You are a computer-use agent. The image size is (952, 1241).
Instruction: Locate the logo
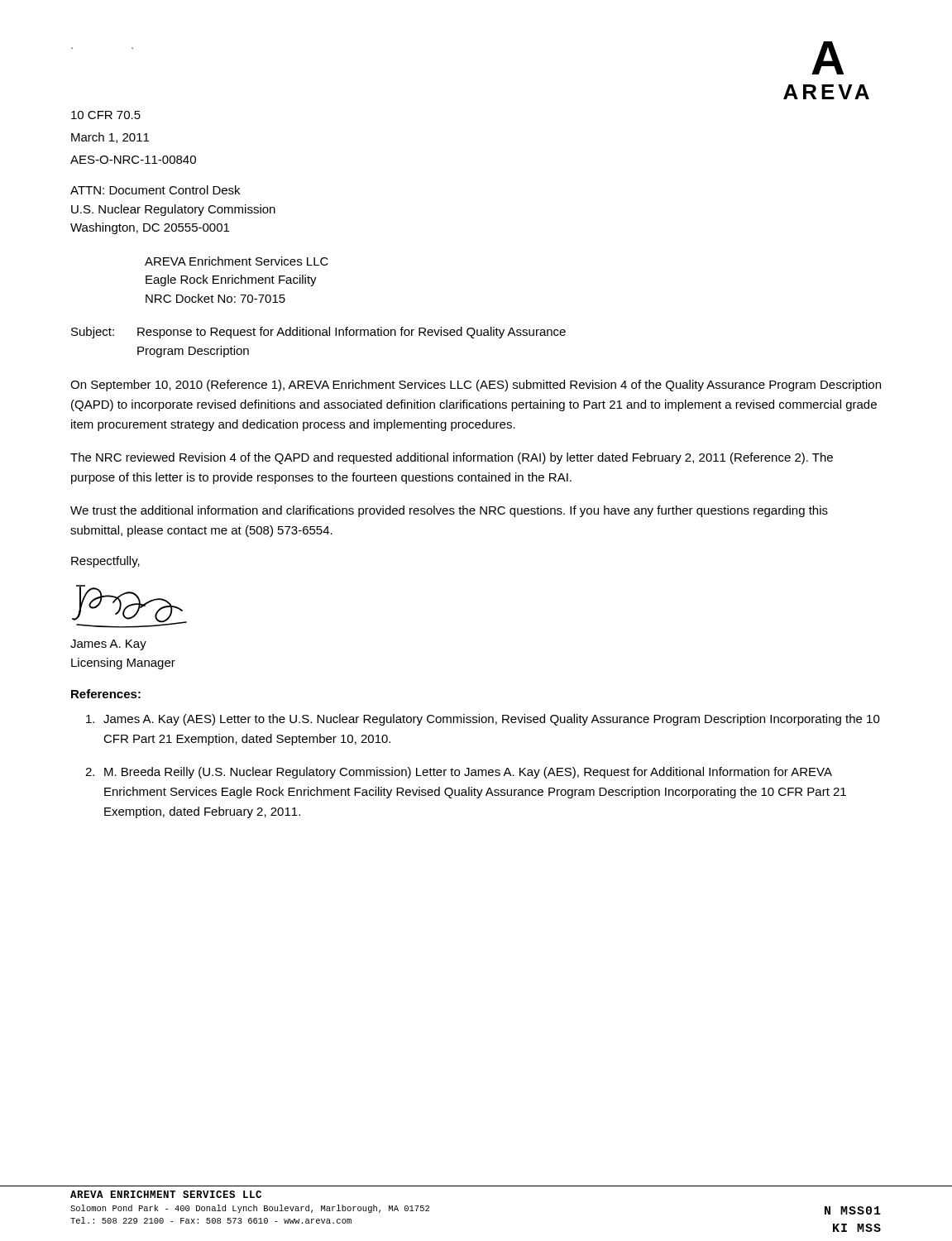pos(828,71)
